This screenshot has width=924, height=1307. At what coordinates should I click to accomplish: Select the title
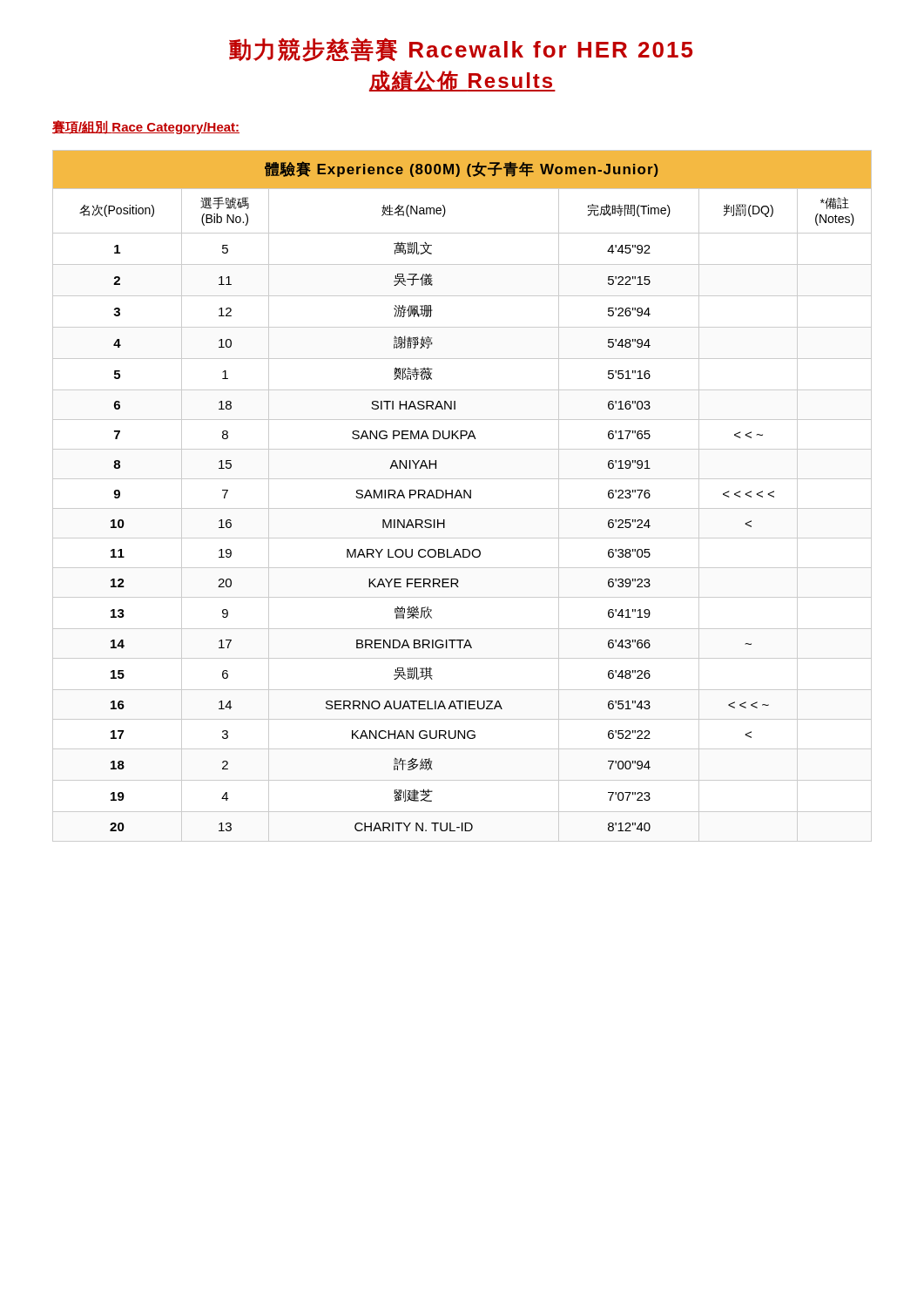[462, 65]
